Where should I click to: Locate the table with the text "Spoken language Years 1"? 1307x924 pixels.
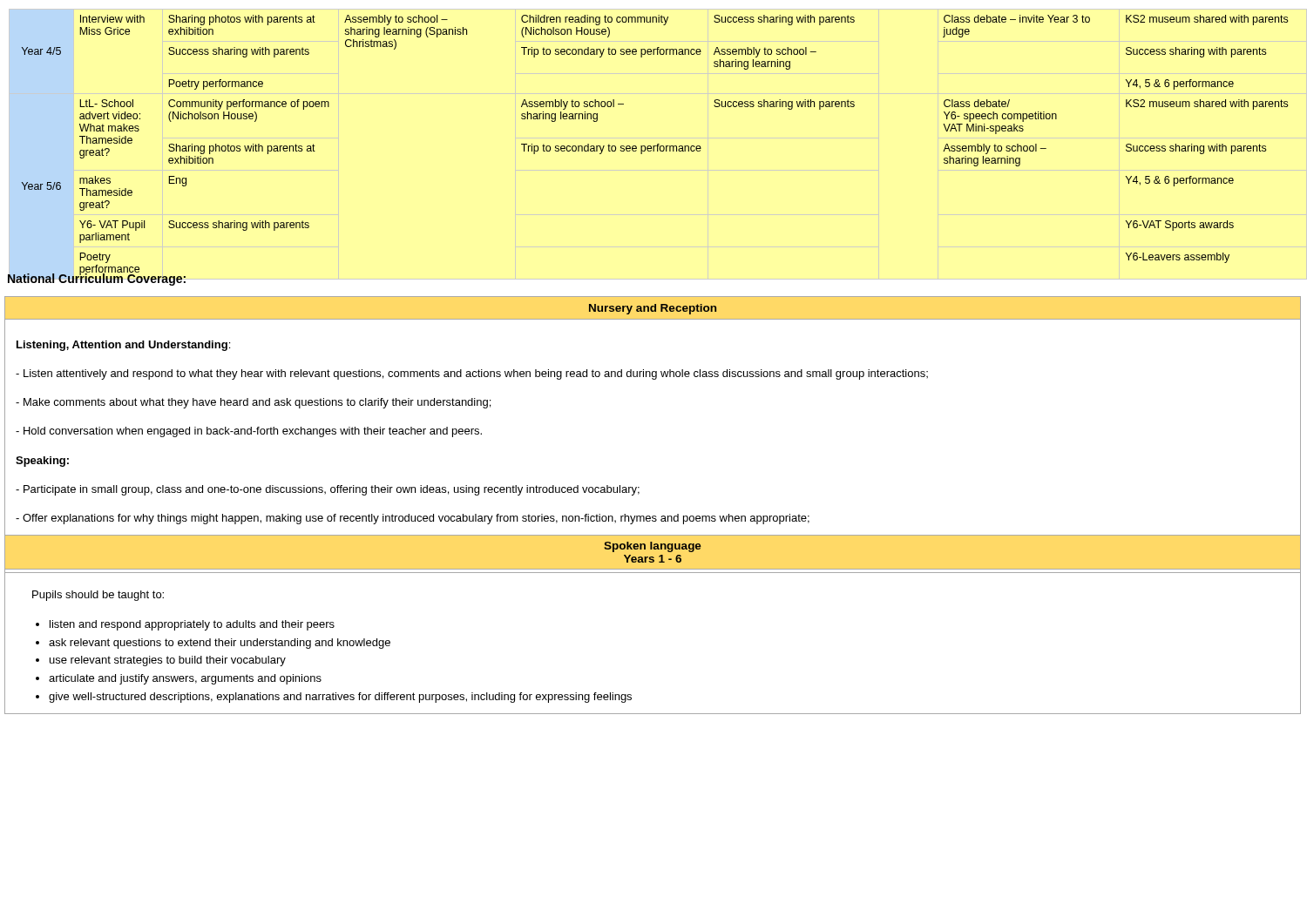(x=653, y=624)
